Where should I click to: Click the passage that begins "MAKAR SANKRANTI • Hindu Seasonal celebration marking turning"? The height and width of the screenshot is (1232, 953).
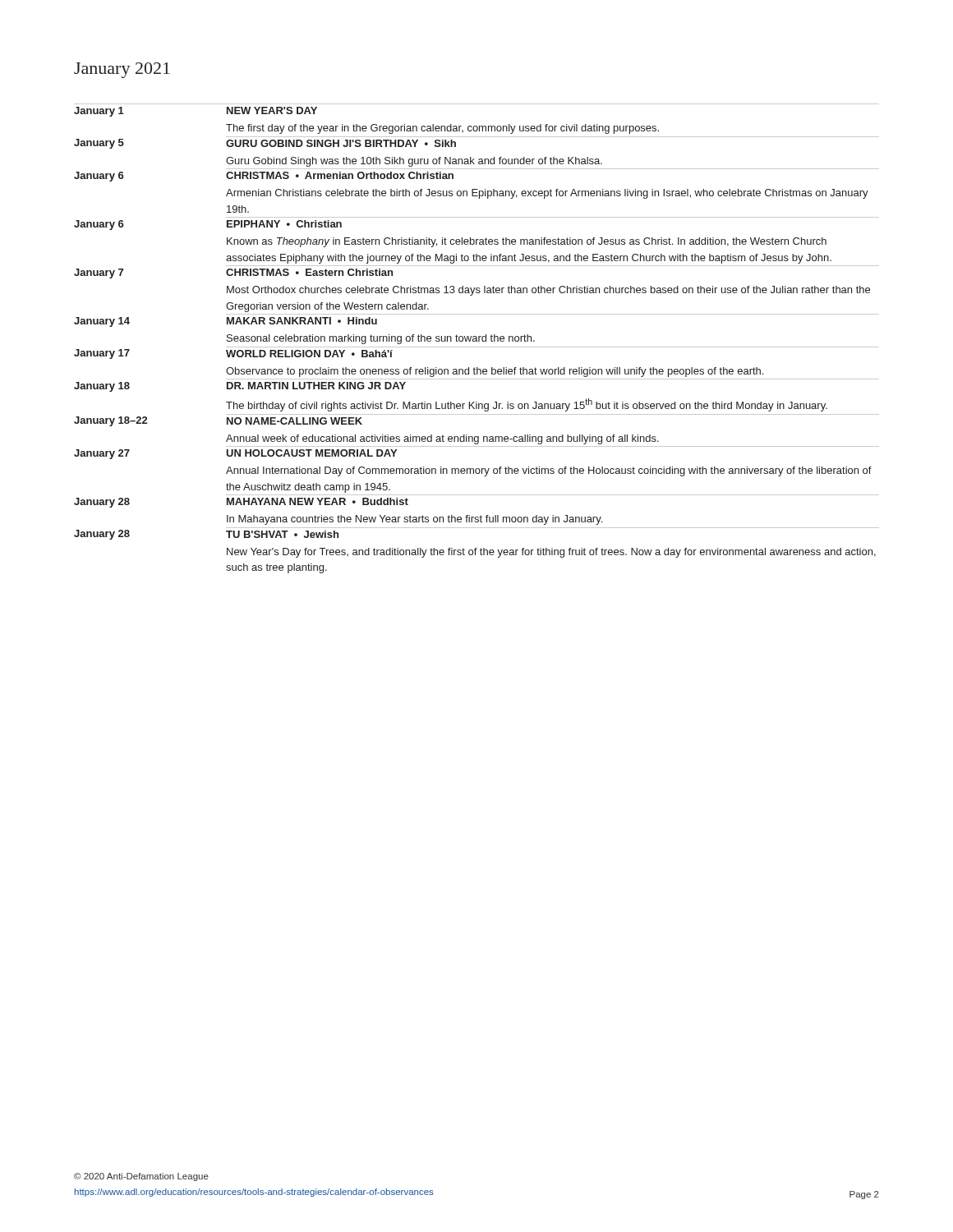(x=302, y=321)
